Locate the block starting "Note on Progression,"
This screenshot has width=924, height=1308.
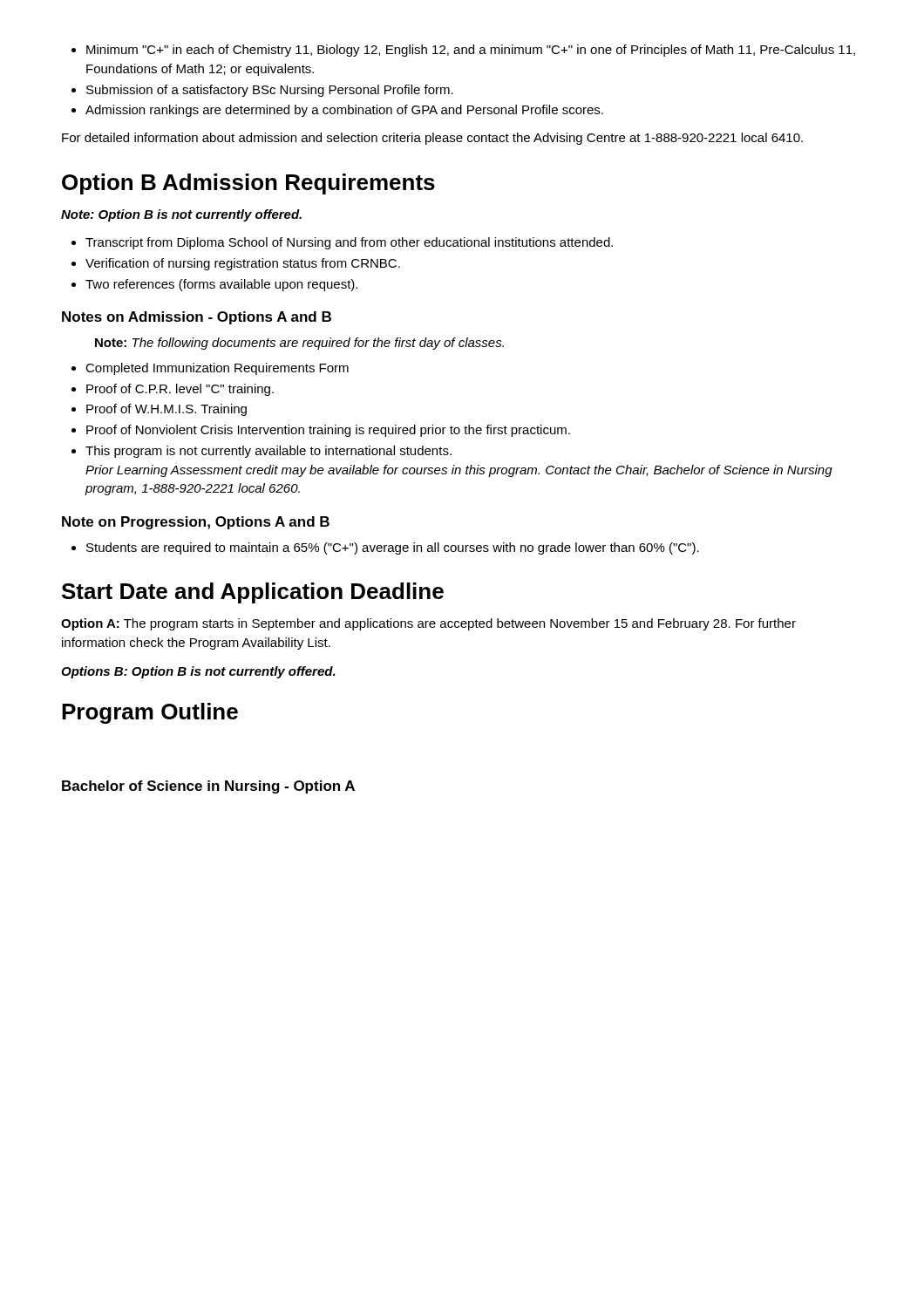[x=195, y=522]
